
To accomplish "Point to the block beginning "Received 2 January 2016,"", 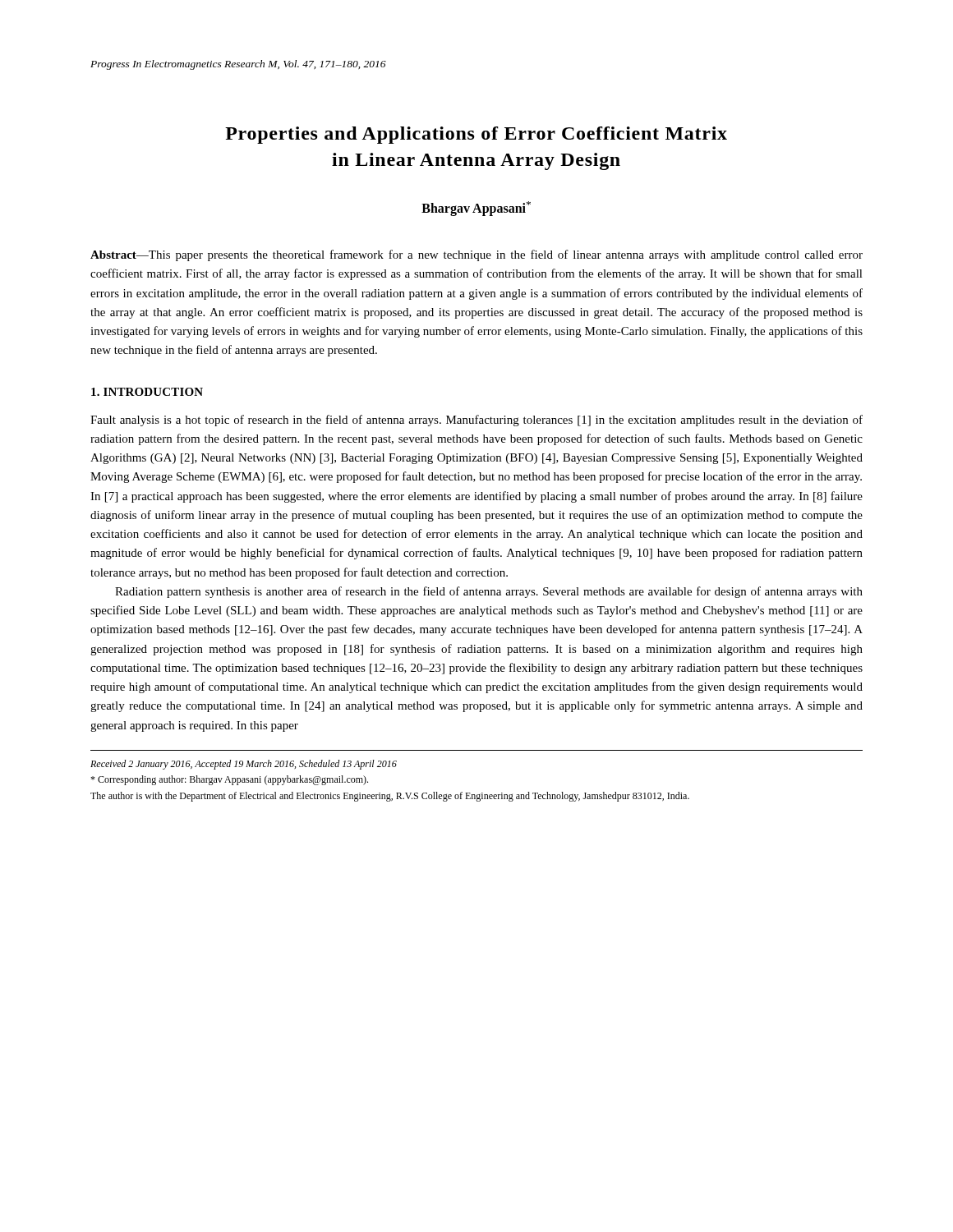I will (244, 765).
